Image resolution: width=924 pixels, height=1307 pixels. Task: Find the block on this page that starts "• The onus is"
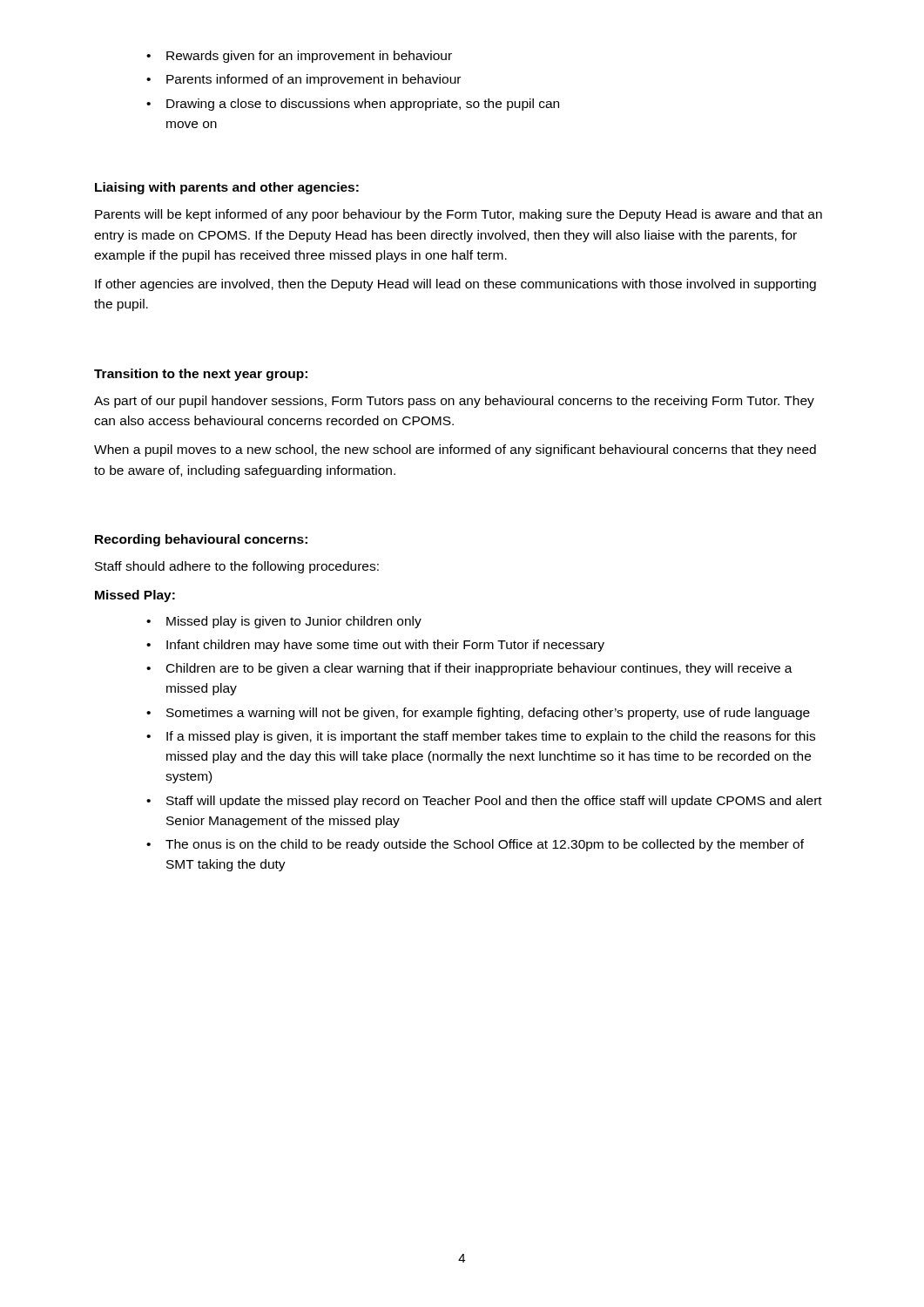click(488, 854)
